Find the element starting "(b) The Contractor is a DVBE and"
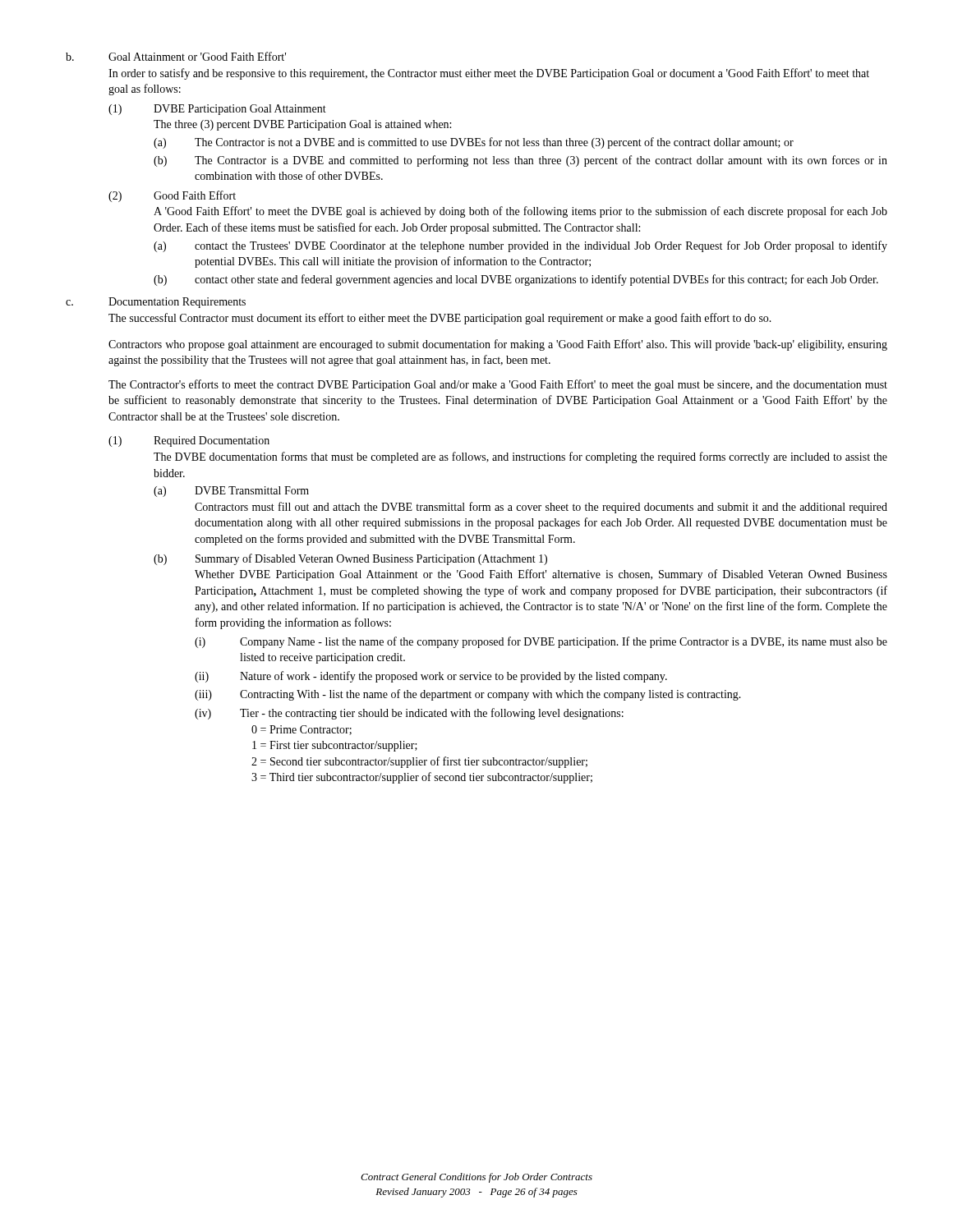Screen dimensions: 1232x953 coord(520,168)
